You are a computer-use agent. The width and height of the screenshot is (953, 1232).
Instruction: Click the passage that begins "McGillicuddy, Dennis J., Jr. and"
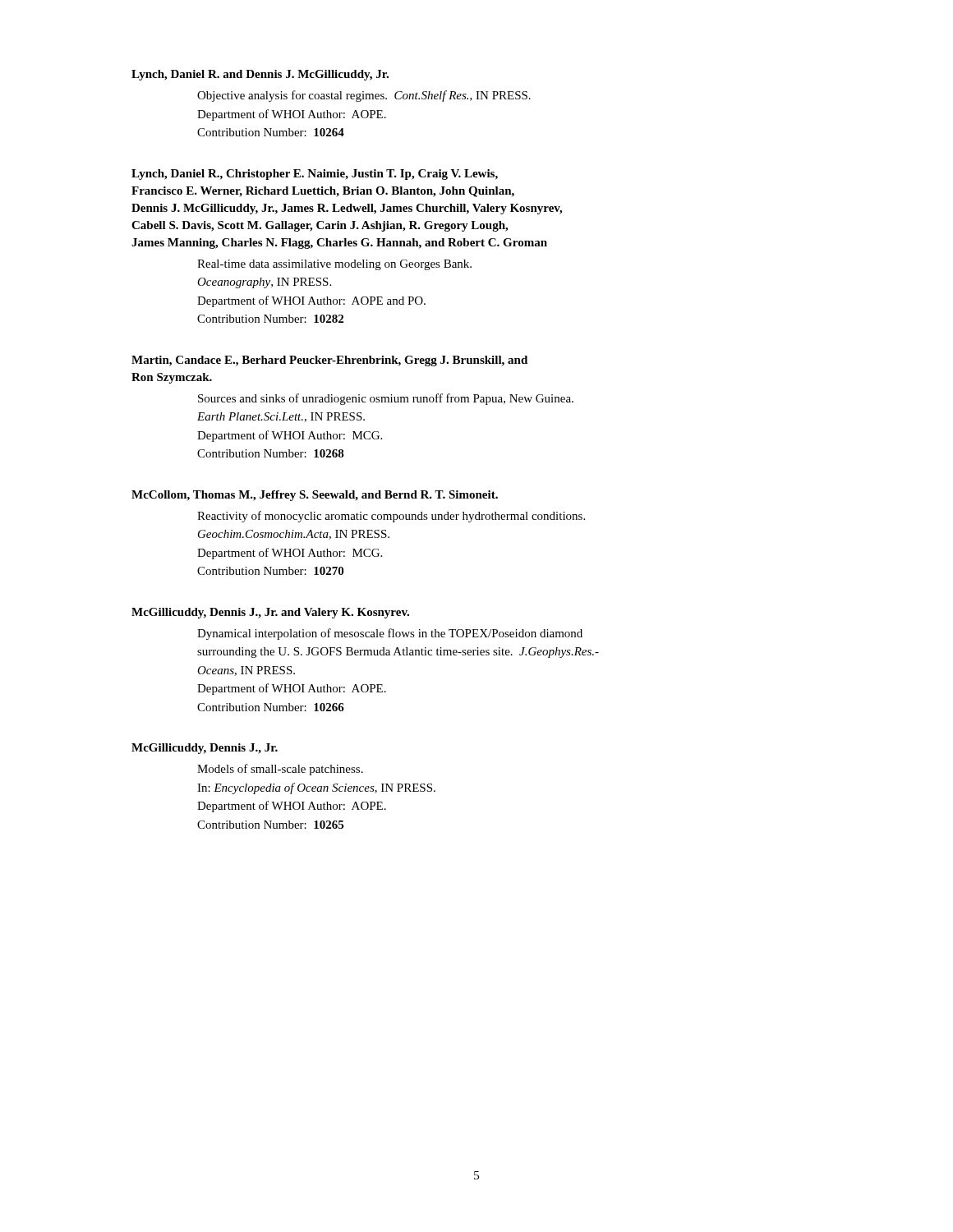pyautogui.click(x=489, y=660)
